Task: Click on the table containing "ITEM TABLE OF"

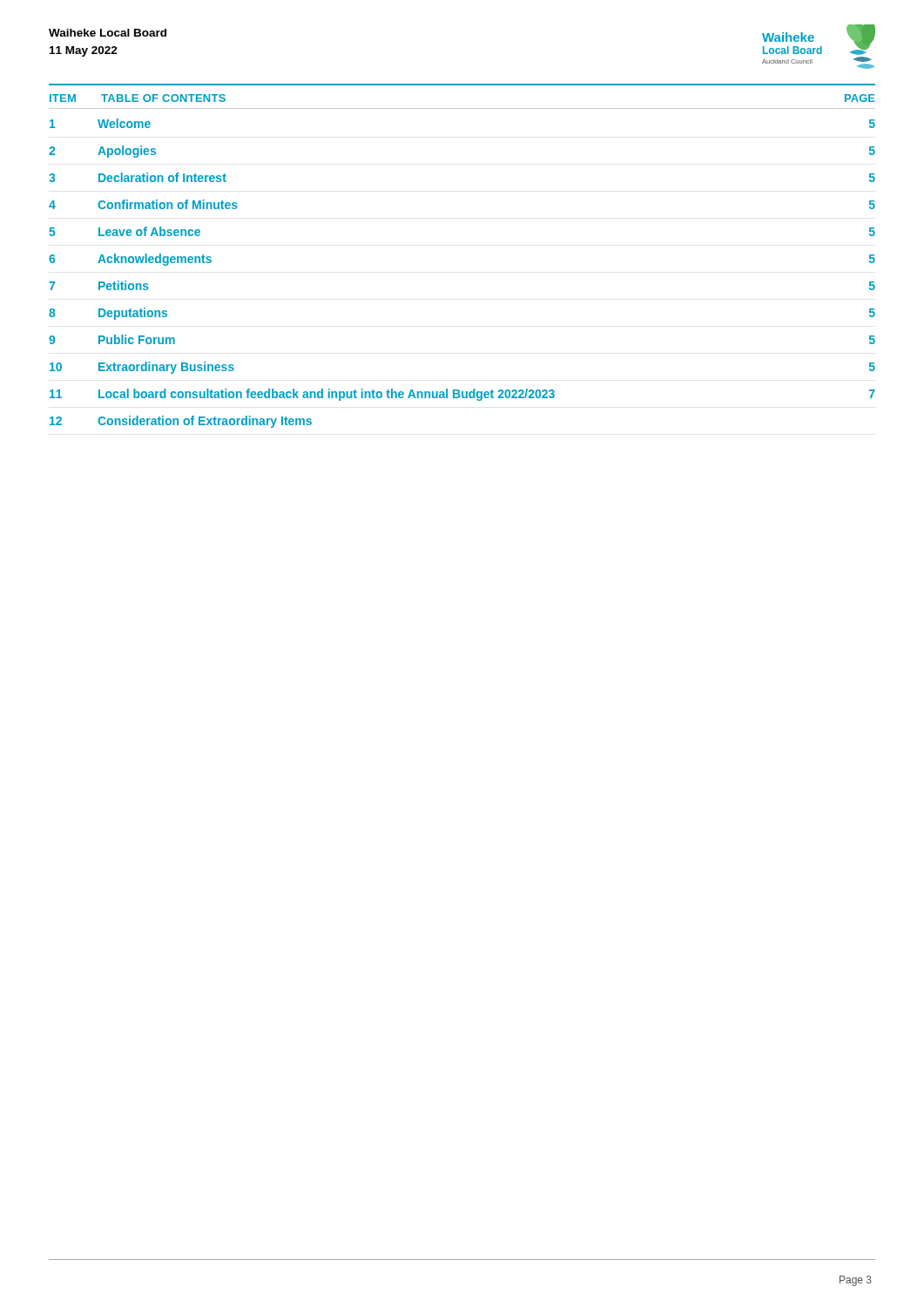Action: 462,263
